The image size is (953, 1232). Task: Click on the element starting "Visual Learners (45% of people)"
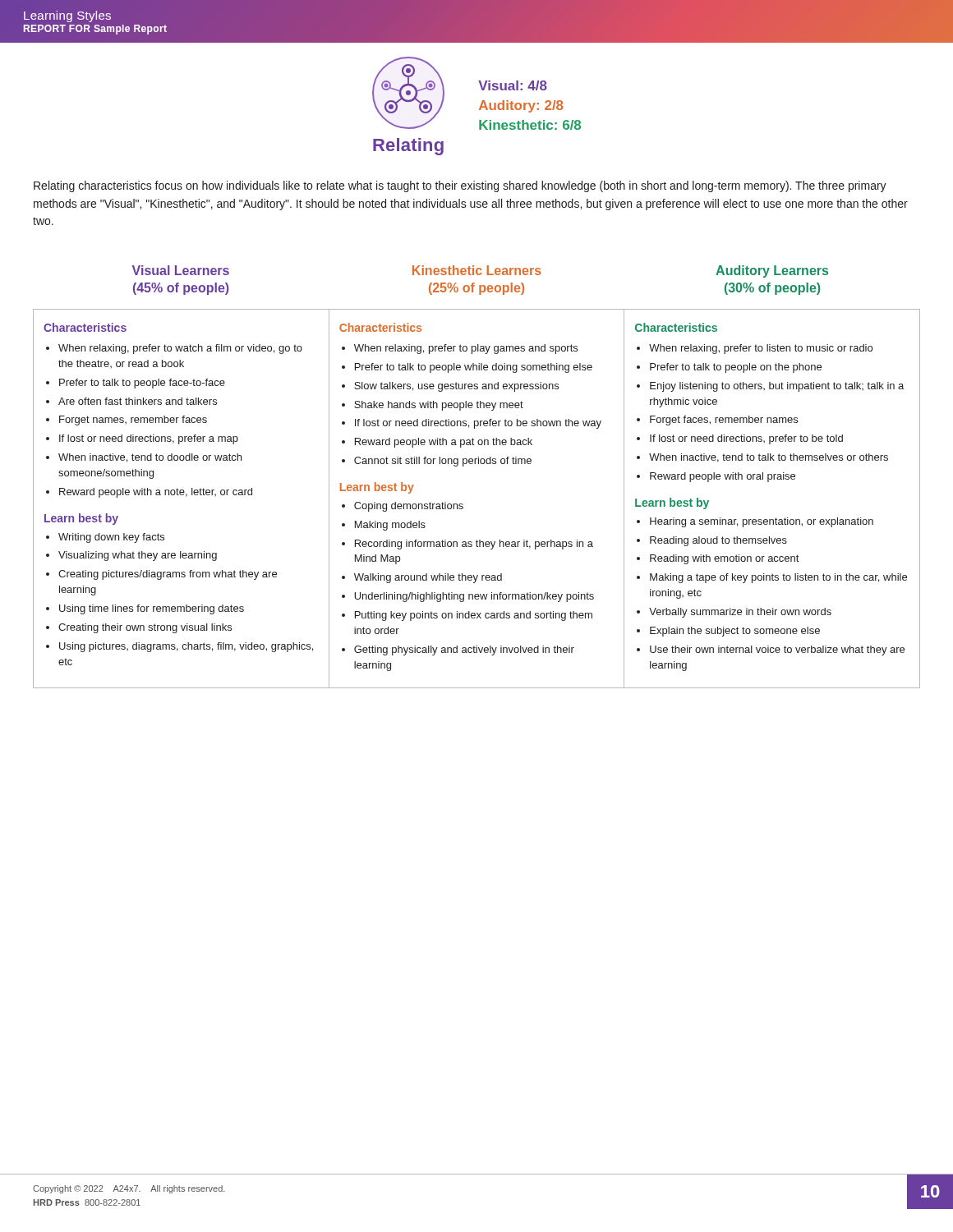coord(181,280)
